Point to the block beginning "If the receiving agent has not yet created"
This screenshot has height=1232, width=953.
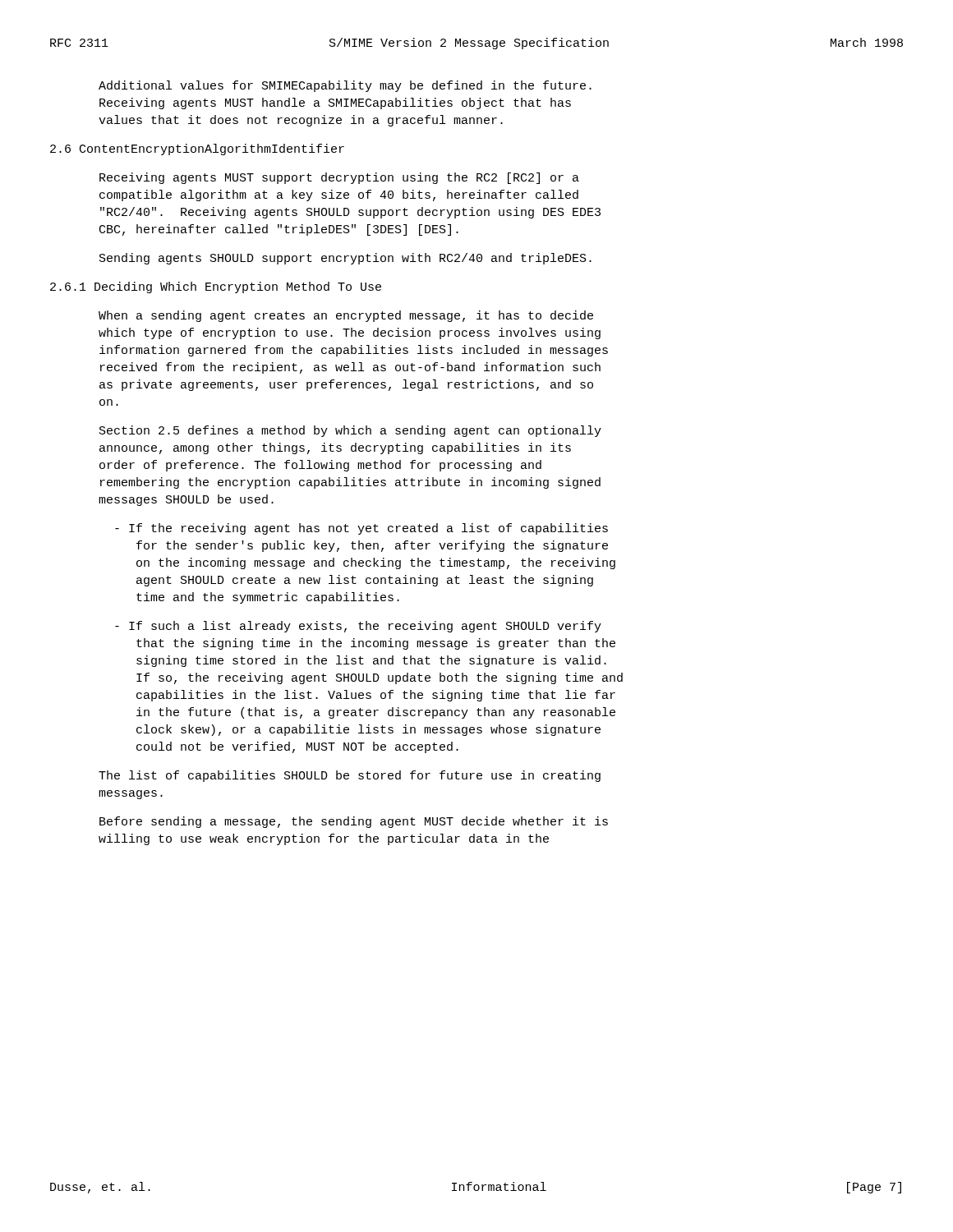pos(501,564)
